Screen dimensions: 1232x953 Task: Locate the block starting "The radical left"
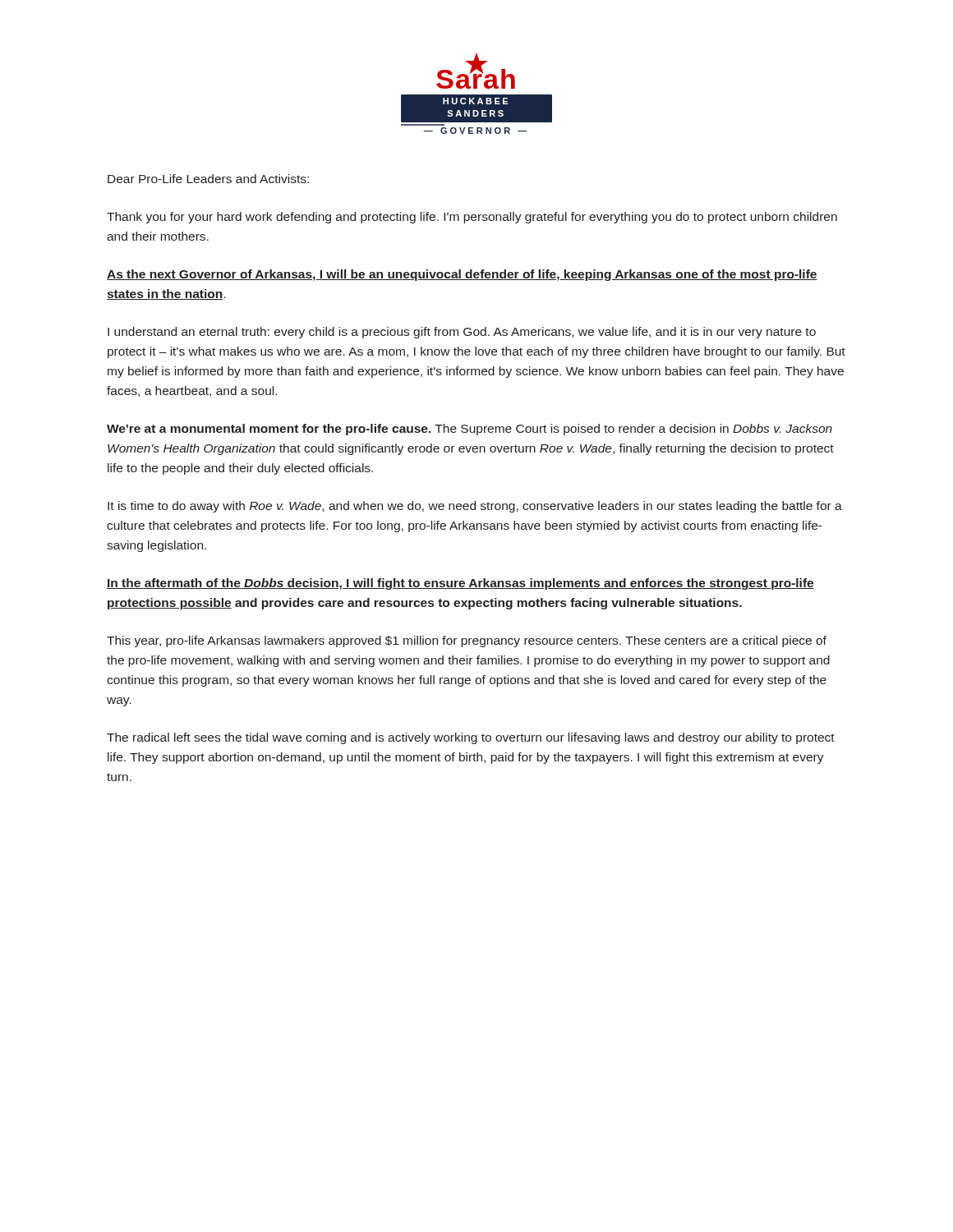(x=476, y=758)
